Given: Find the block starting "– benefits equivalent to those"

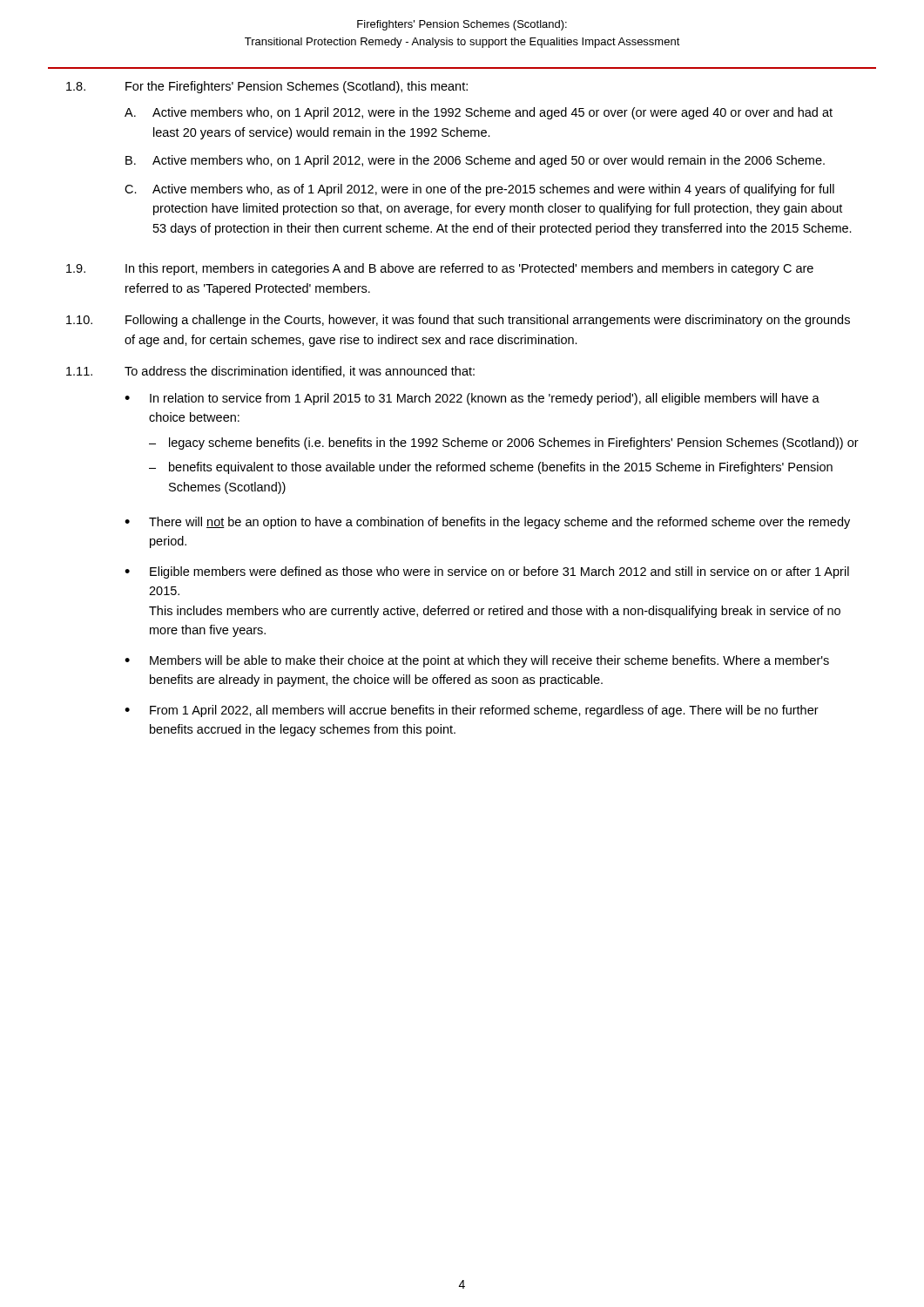Looking at the screenshot, I should point(504,477).
